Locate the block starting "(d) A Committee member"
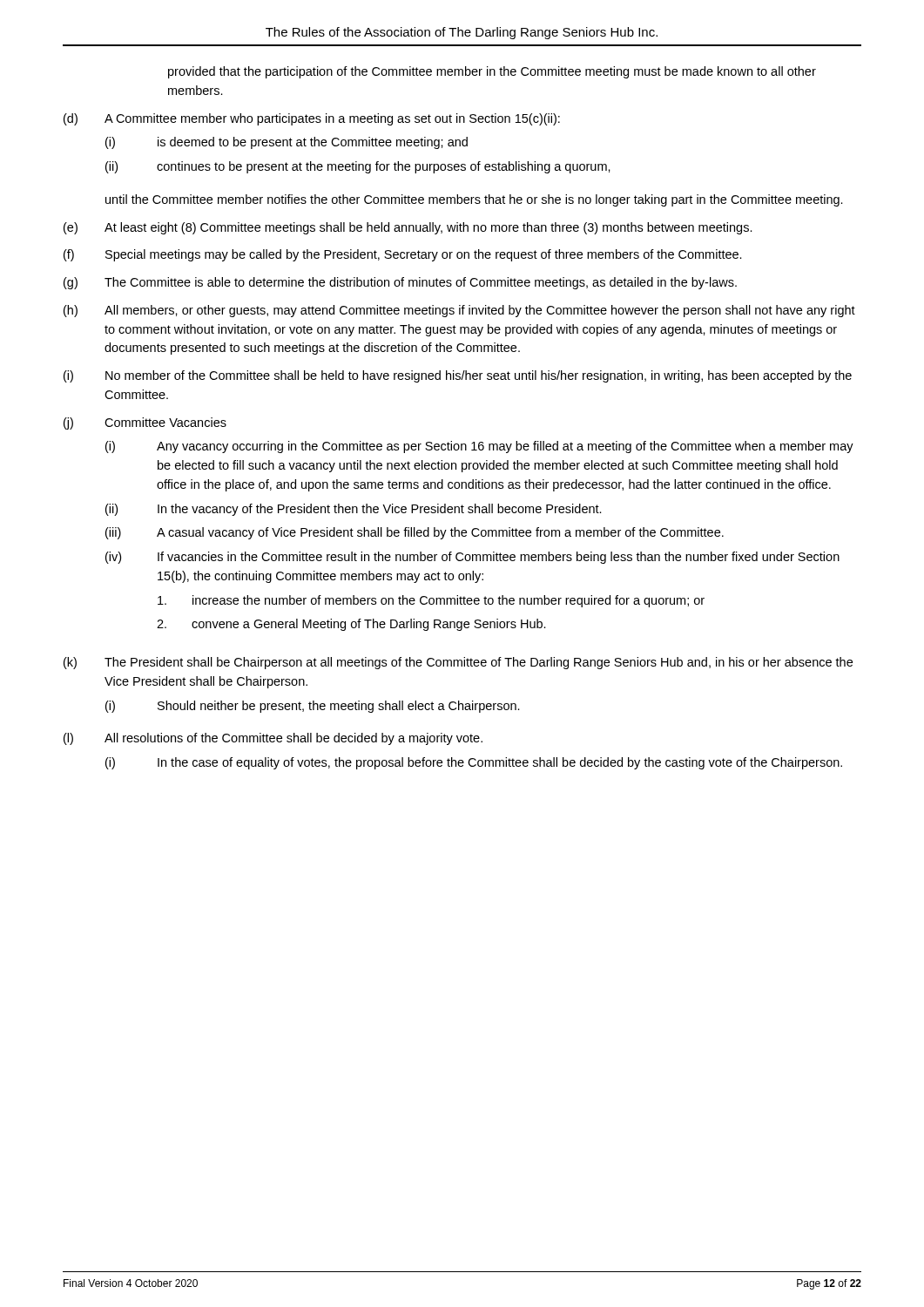This screenshot has height=1307, width=924. (x=462, y=146)
